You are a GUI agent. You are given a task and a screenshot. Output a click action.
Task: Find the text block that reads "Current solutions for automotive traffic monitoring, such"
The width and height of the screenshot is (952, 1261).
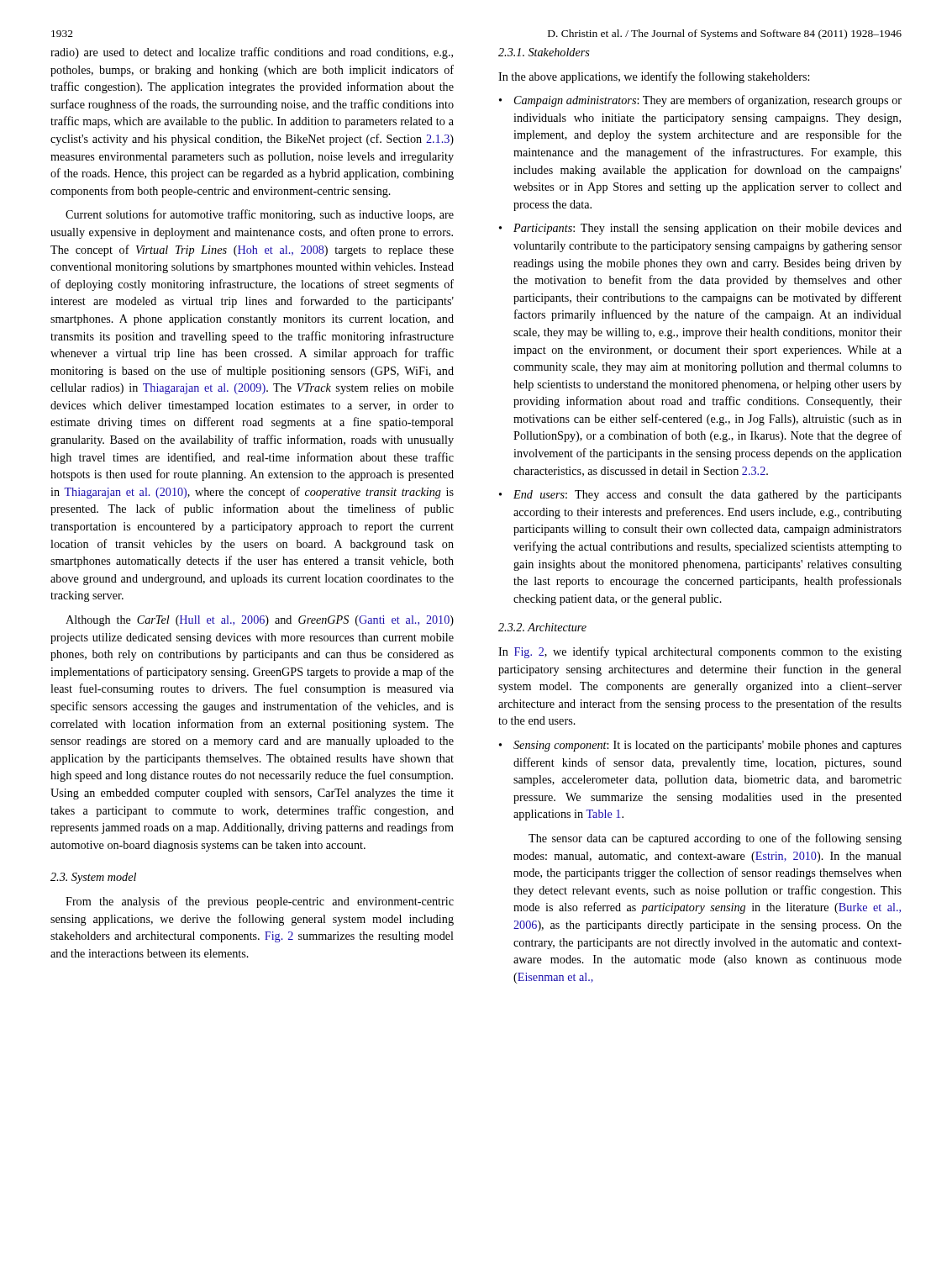coord(252,405)
